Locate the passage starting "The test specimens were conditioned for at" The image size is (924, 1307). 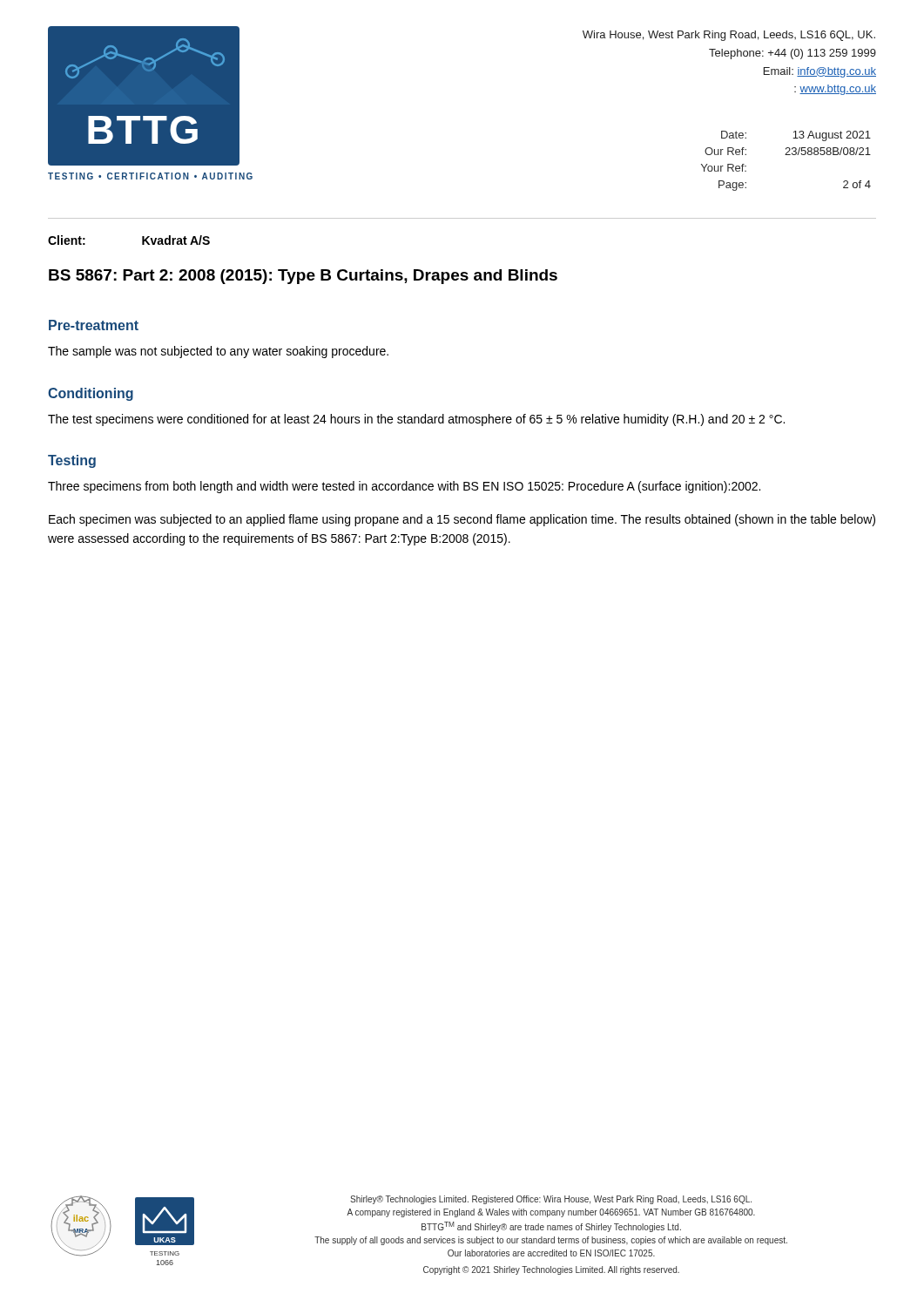(x=417, y=419)
